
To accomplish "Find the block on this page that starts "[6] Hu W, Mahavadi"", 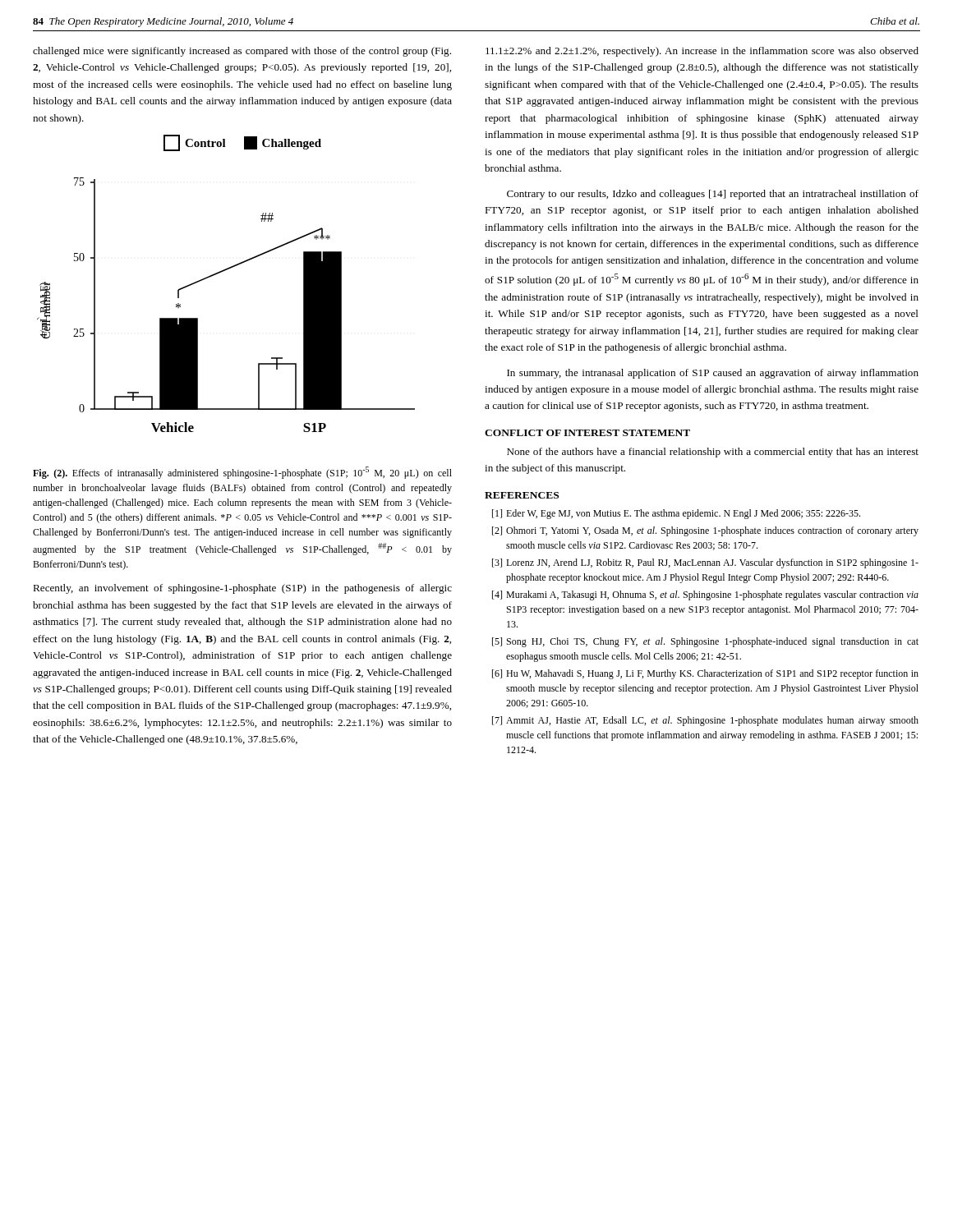I will point(702,688).
